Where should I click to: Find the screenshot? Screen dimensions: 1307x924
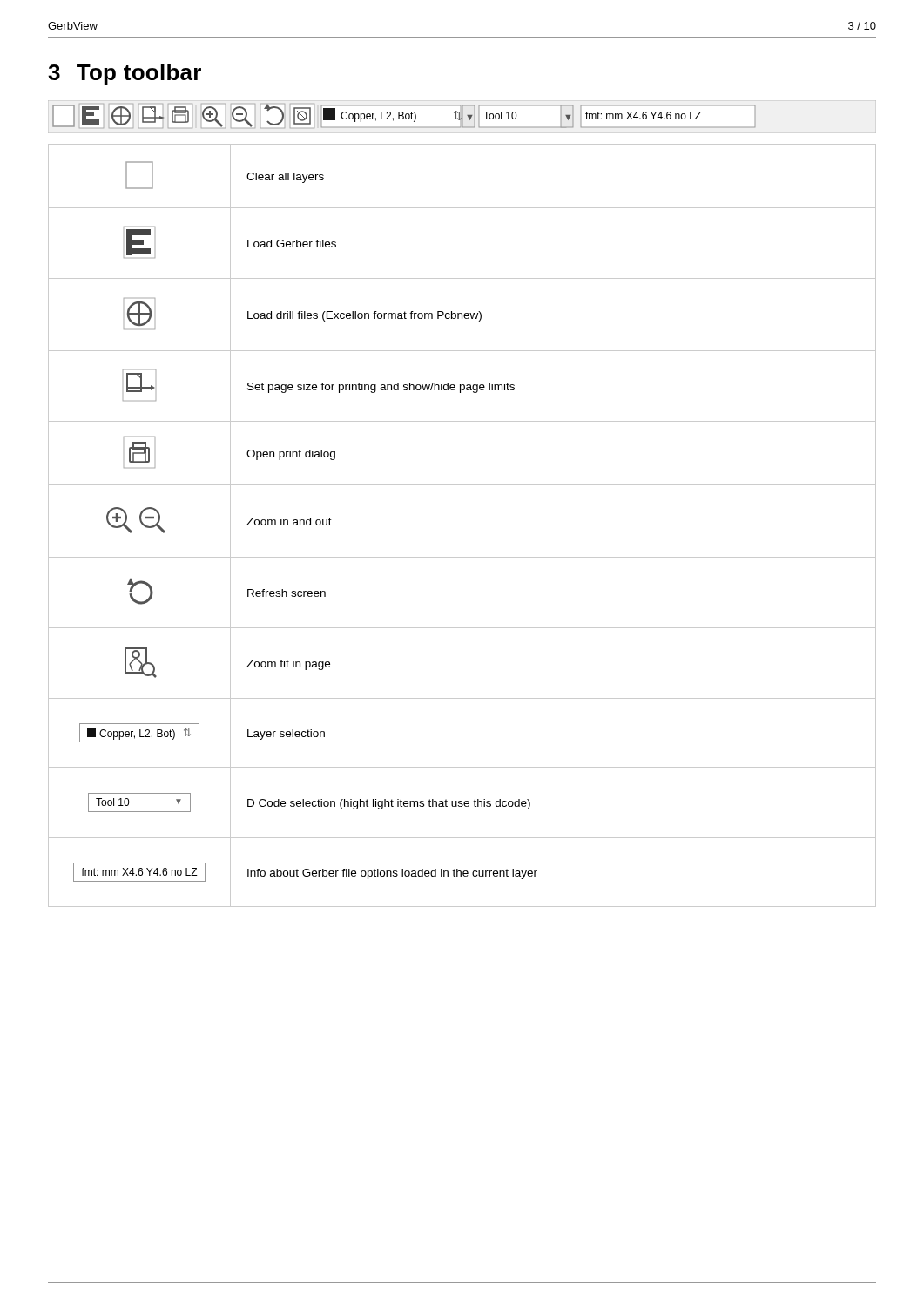click(462, 117)
